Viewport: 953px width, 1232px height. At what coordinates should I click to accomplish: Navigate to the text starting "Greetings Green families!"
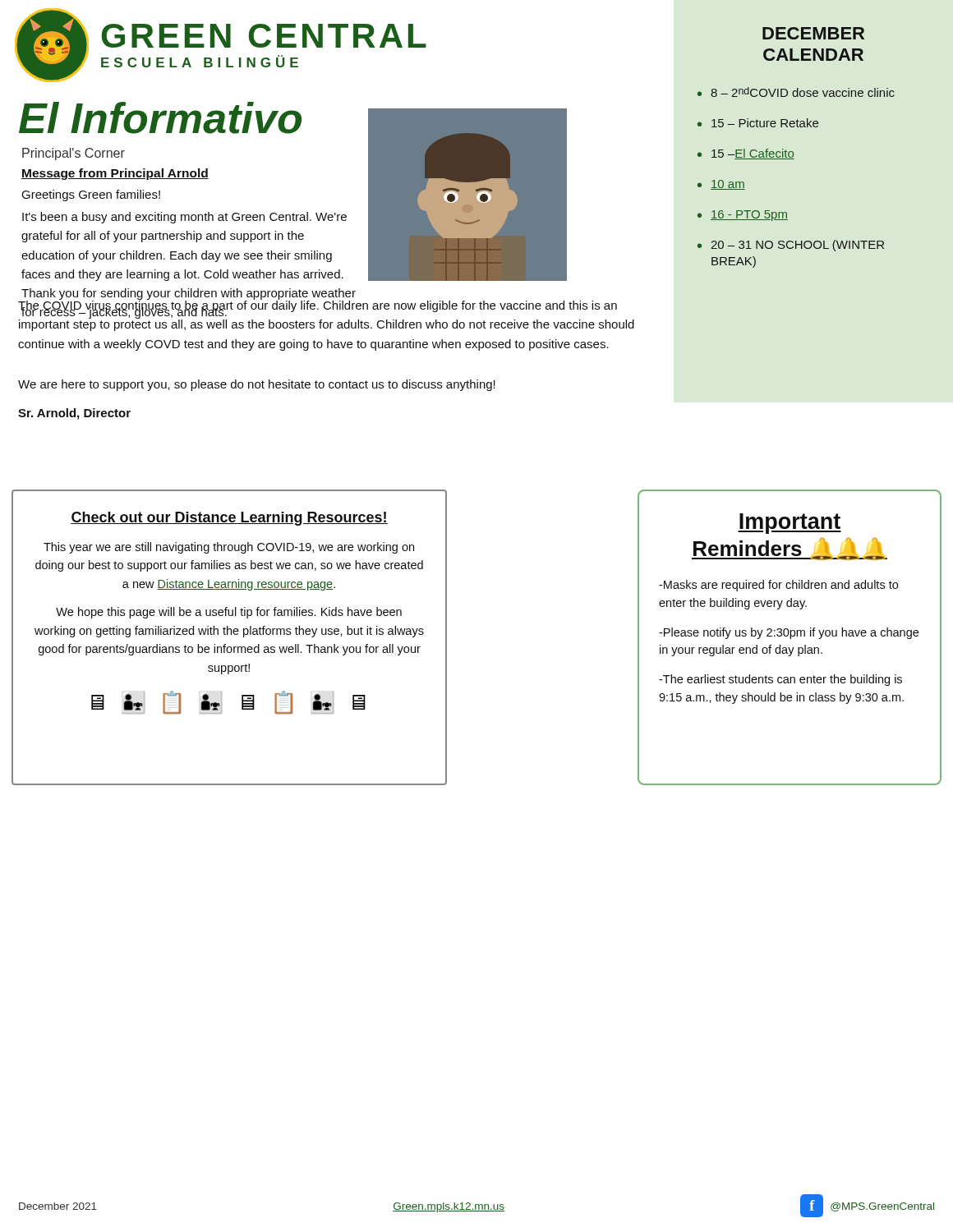[91, 194]
